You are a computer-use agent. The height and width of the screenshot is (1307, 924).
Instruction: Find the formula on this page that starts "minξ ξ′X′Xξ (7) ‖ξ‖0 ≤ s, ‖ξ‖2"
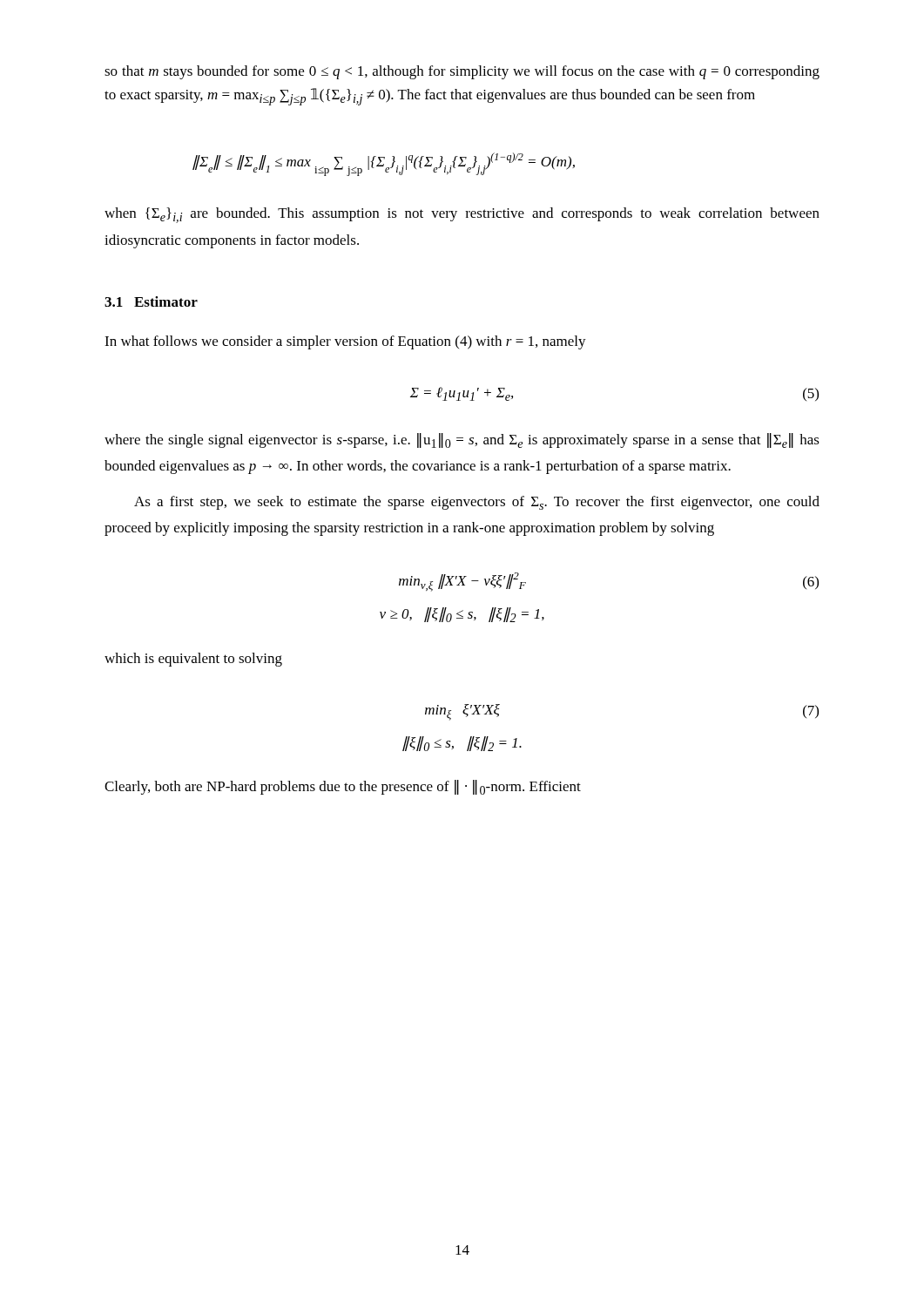click(x=462, y=727)
